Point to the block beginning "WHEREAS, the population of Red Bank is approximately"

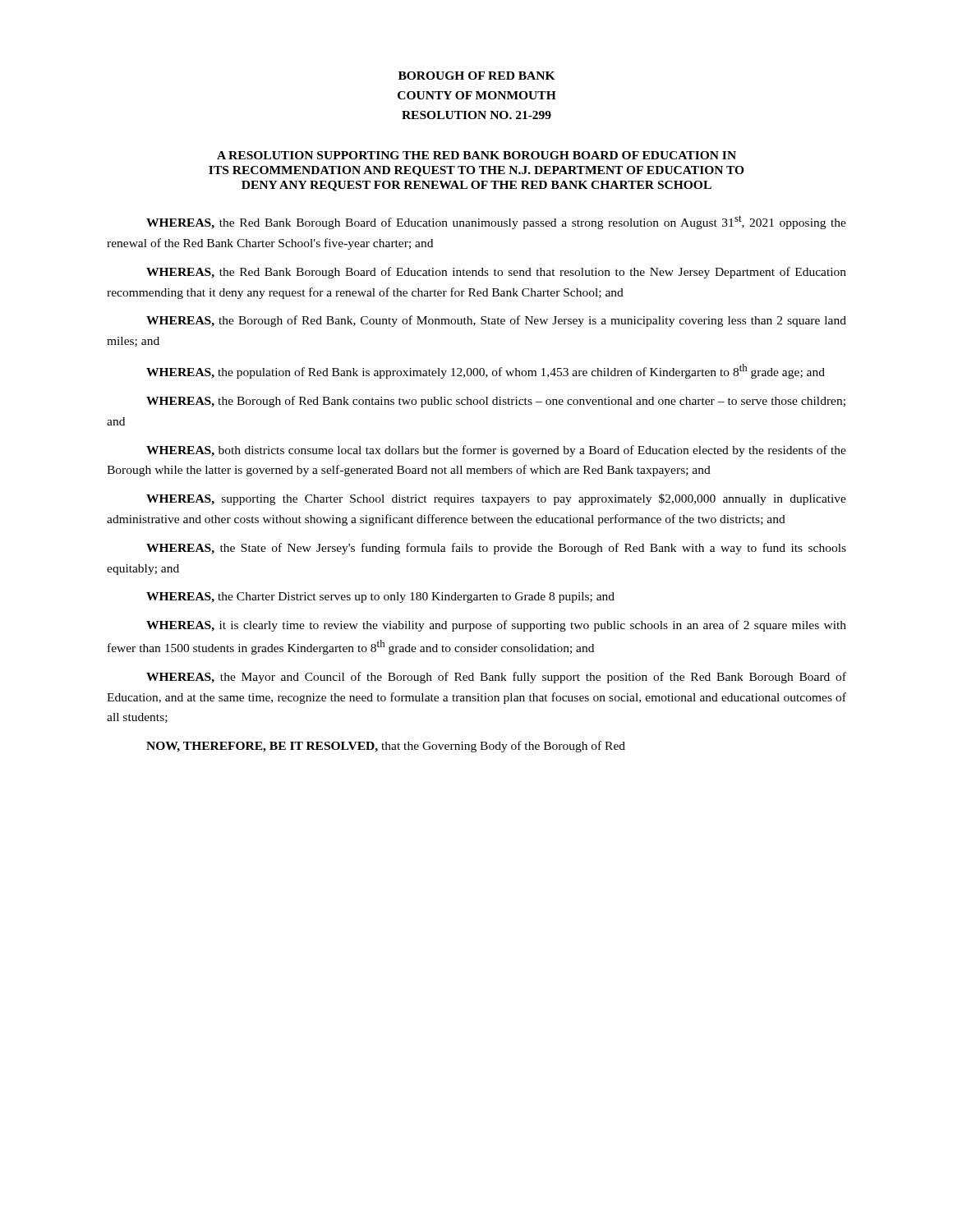click(x=486, y=370)
